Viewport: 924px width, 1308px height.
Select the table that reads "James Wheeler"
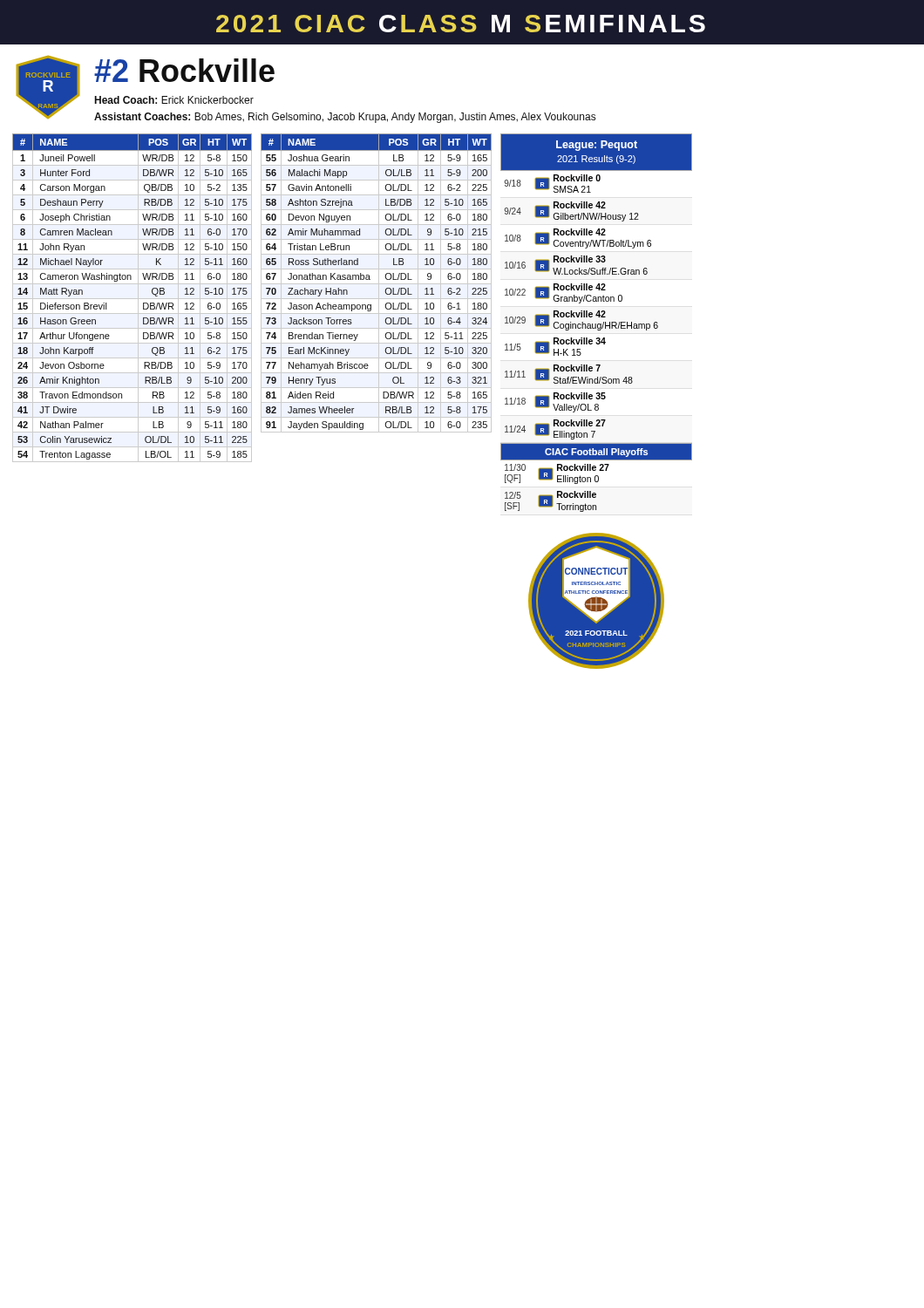click(376, 404)
